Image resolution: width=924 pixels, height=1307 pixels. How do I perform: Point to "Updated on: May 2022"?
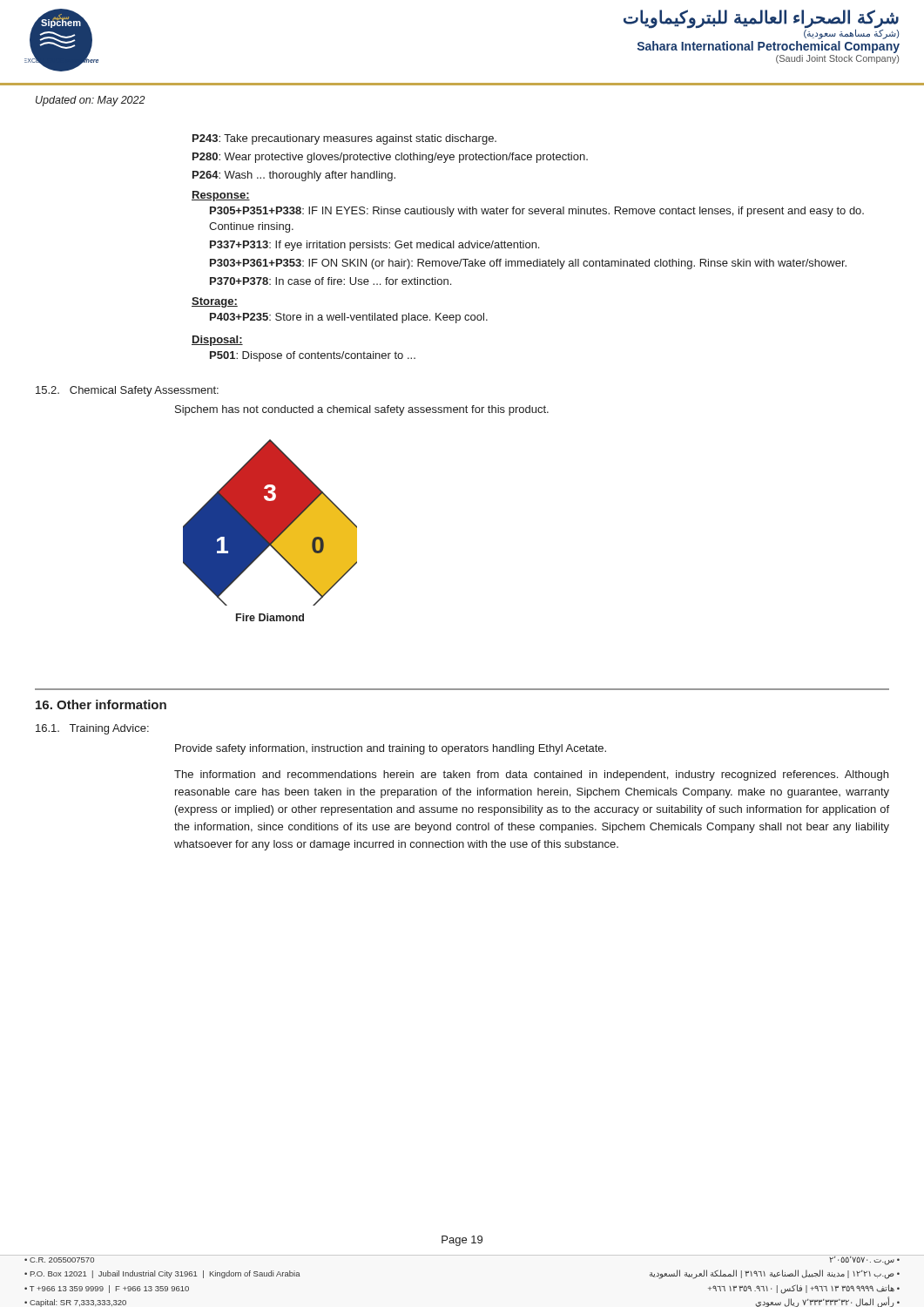pyautogui.click(x=90, y=100)
